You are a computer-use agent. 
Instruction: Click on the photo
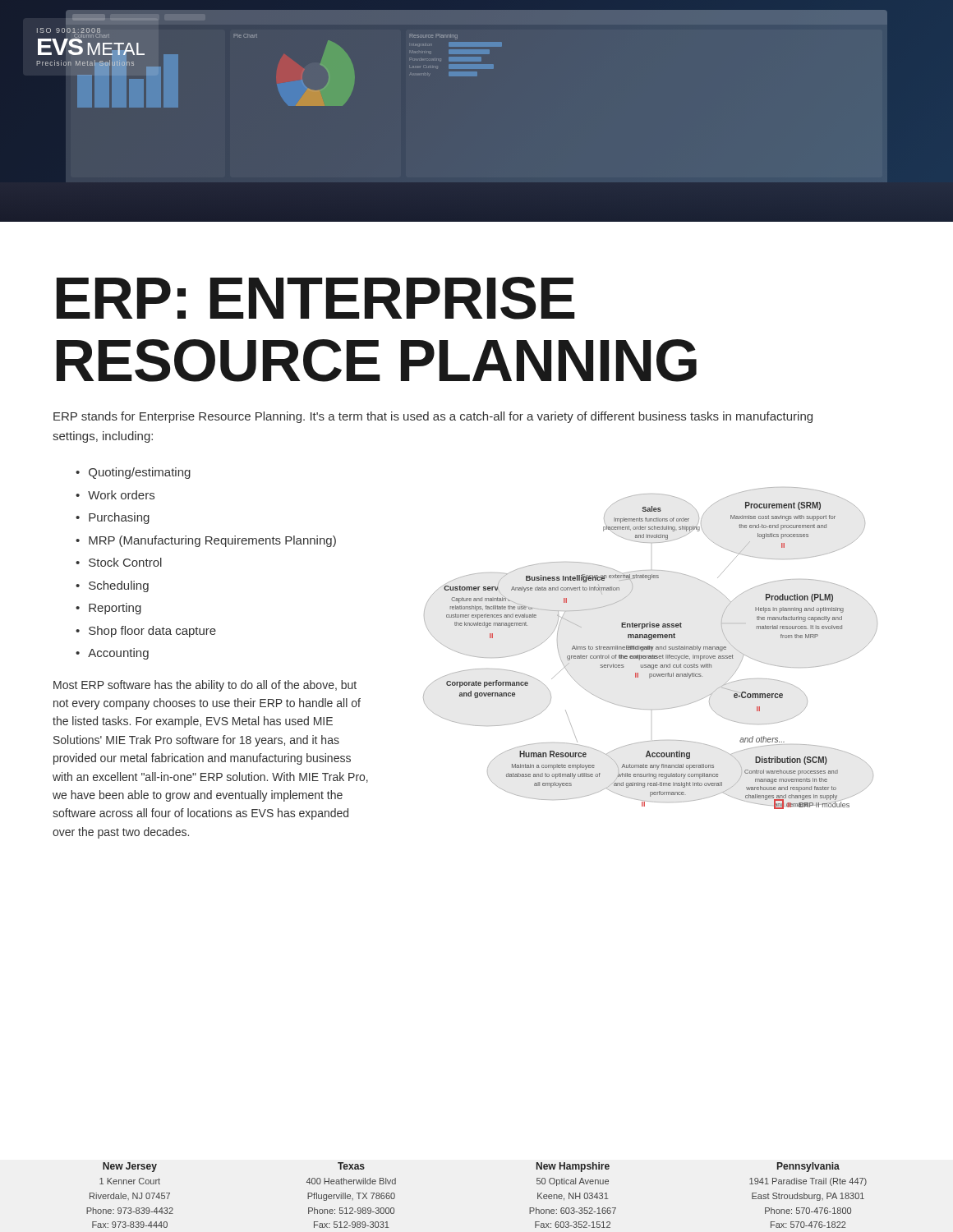(x=476, y=111)
